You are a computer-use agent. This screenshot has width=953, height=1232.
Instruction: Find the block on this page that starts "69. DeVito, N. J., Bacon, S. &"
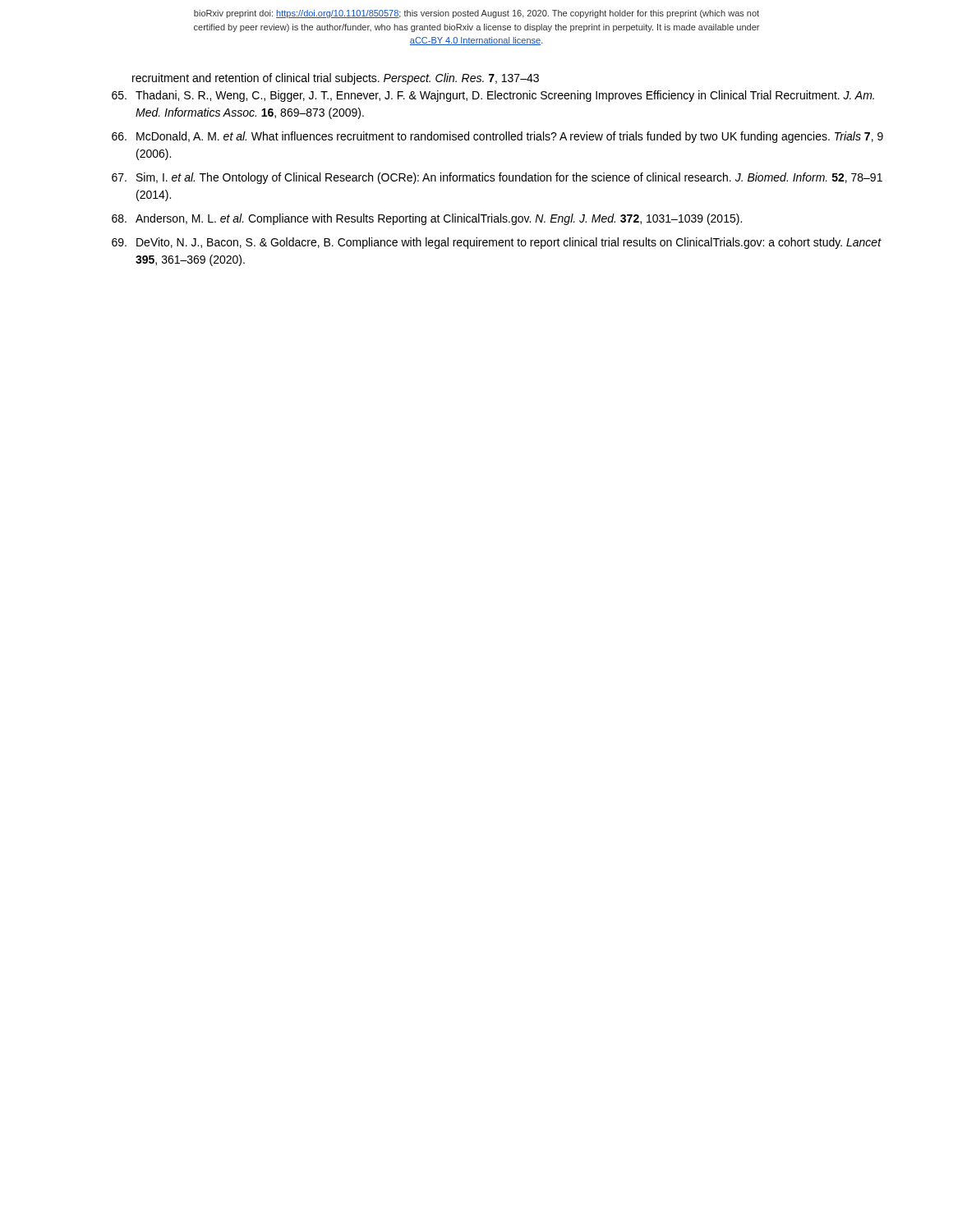pyautogui.click(x=485, y=251)
